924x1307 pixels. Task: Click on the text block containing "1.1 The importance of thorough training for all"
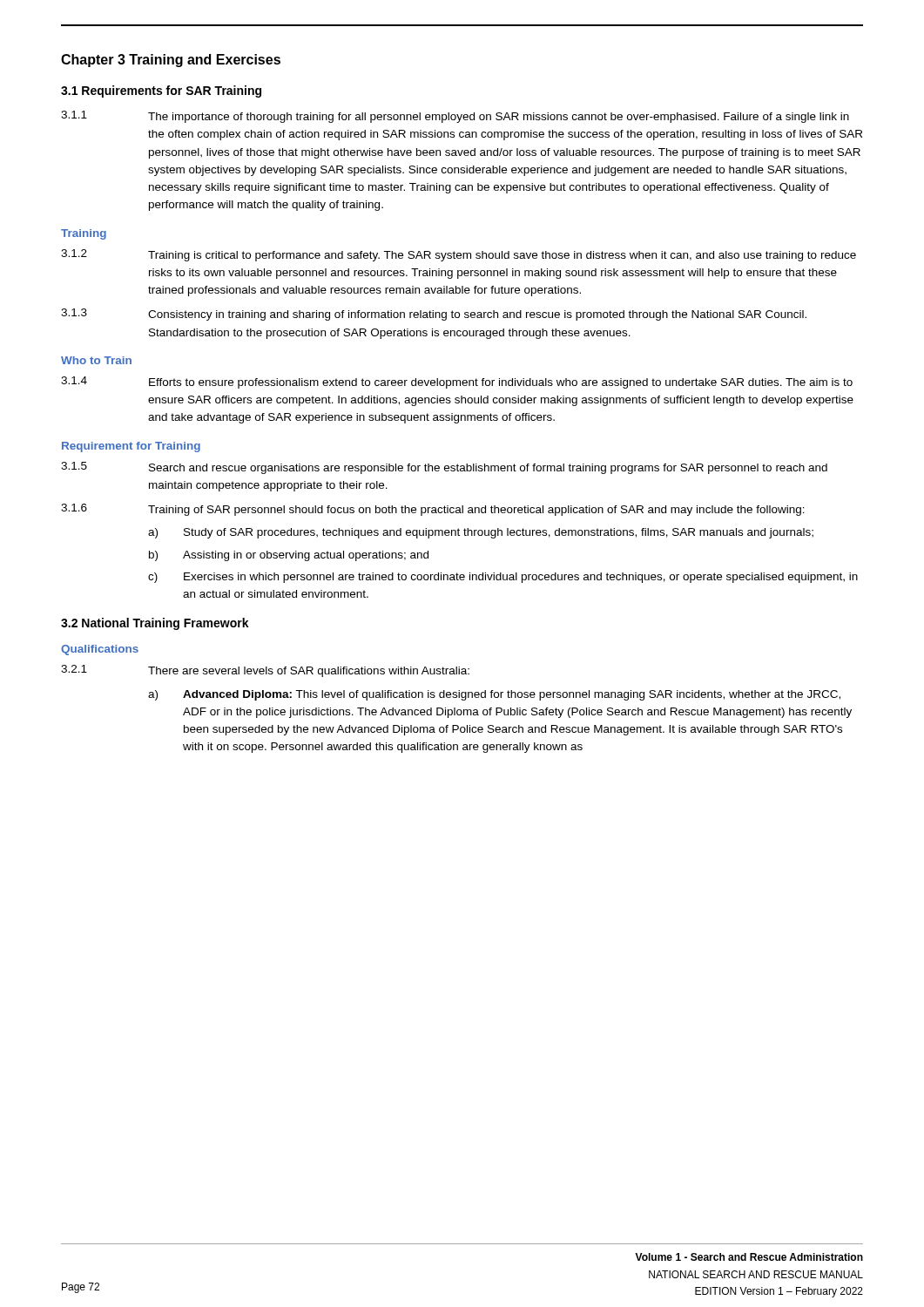pyautogui.click(x=462, y=161)
